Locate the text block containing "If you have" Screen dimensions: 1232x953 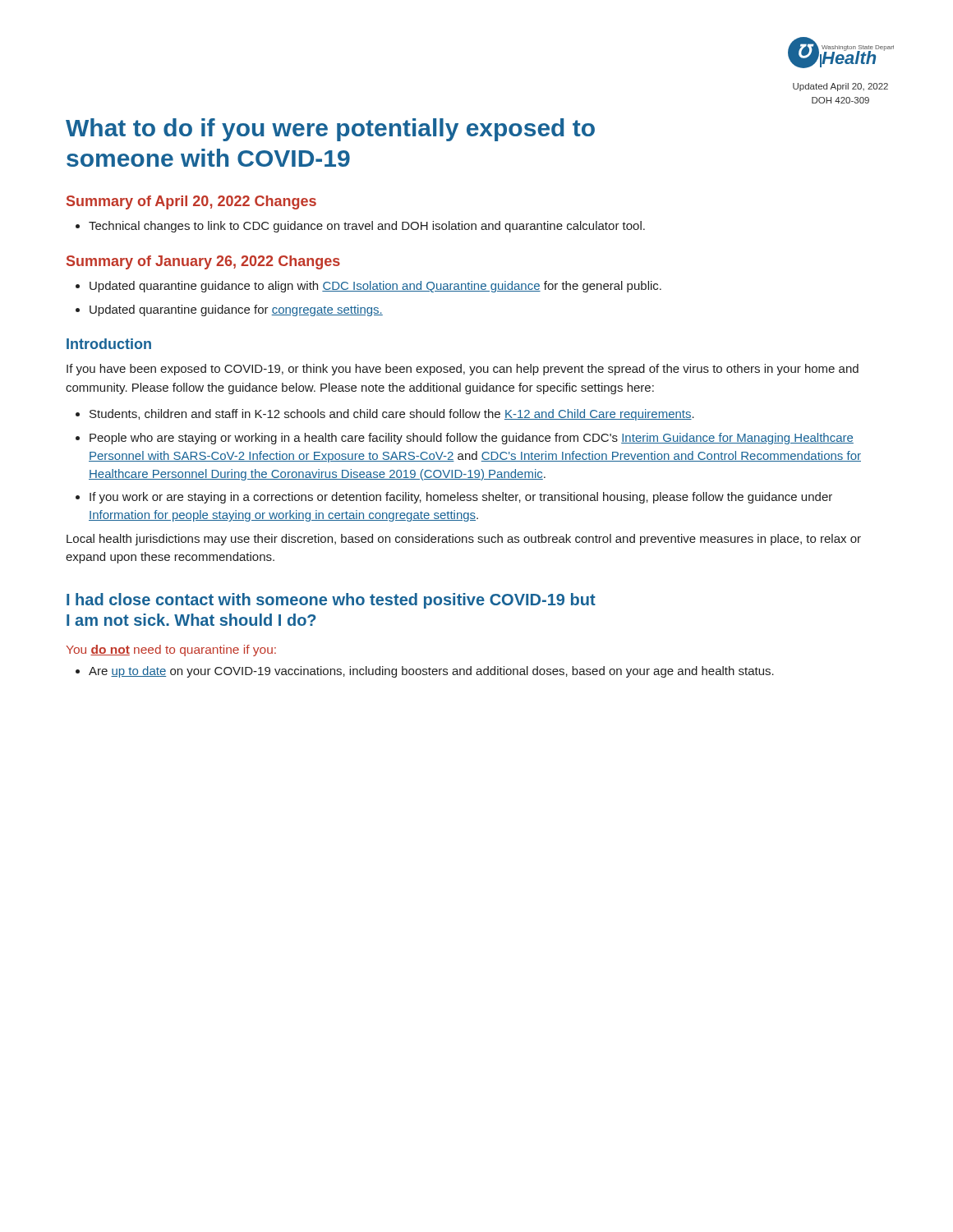coord(462,378)
